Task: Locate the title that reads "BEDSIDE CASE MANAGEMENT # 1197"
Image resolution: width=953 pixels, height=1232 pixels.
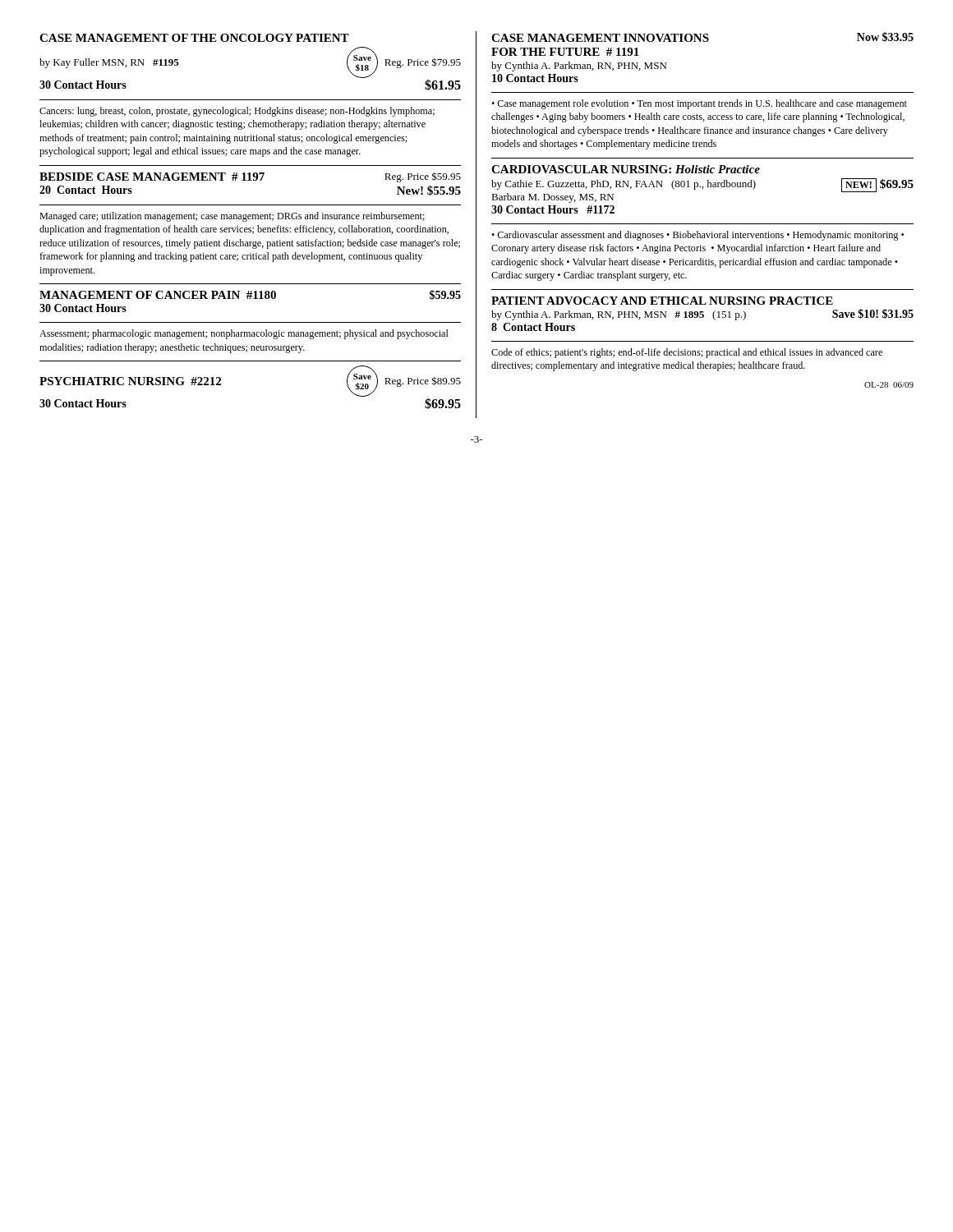Action: [x=250, y=184]
